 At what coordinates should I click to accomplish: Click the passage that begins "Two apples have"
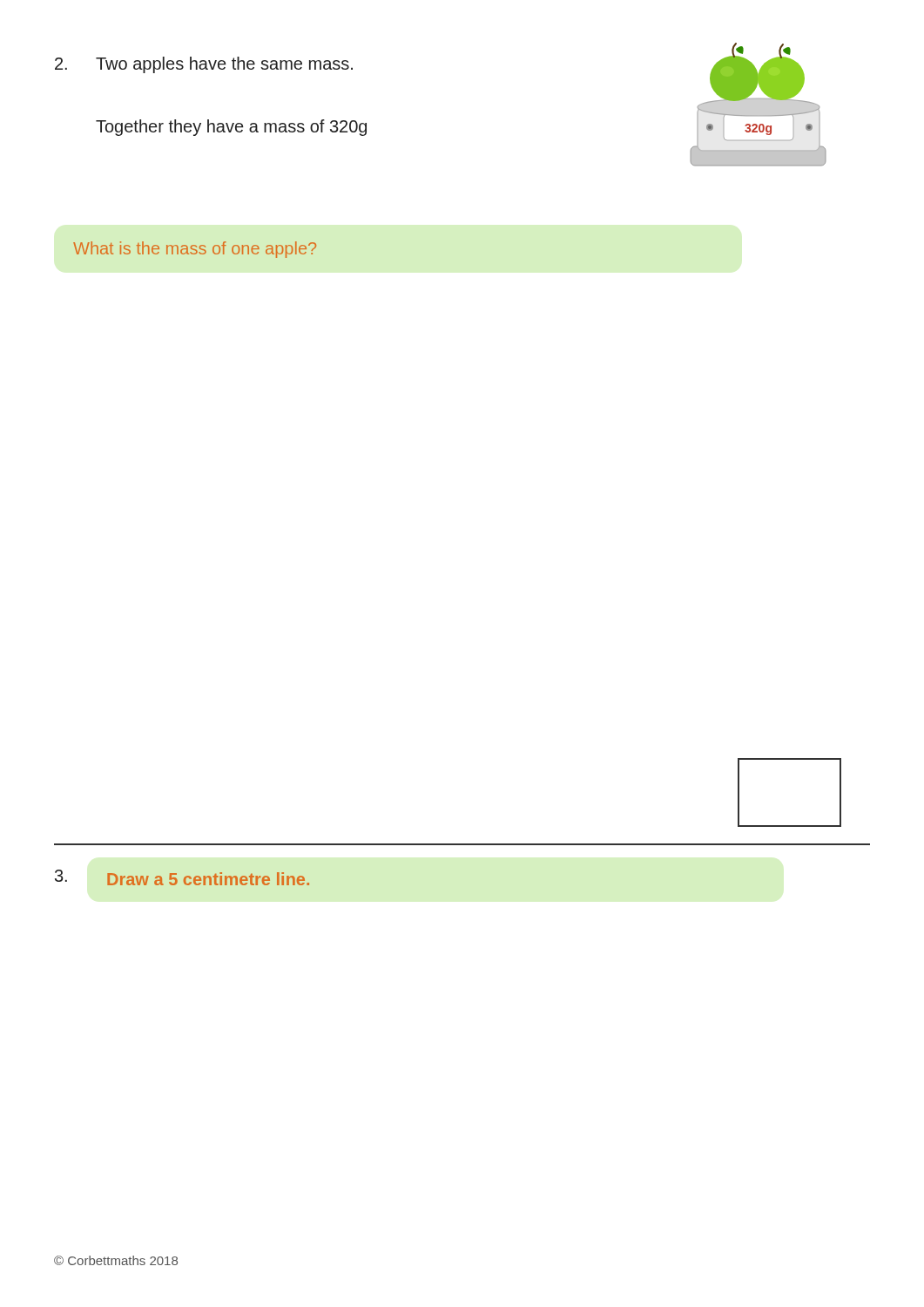point(224,65)
